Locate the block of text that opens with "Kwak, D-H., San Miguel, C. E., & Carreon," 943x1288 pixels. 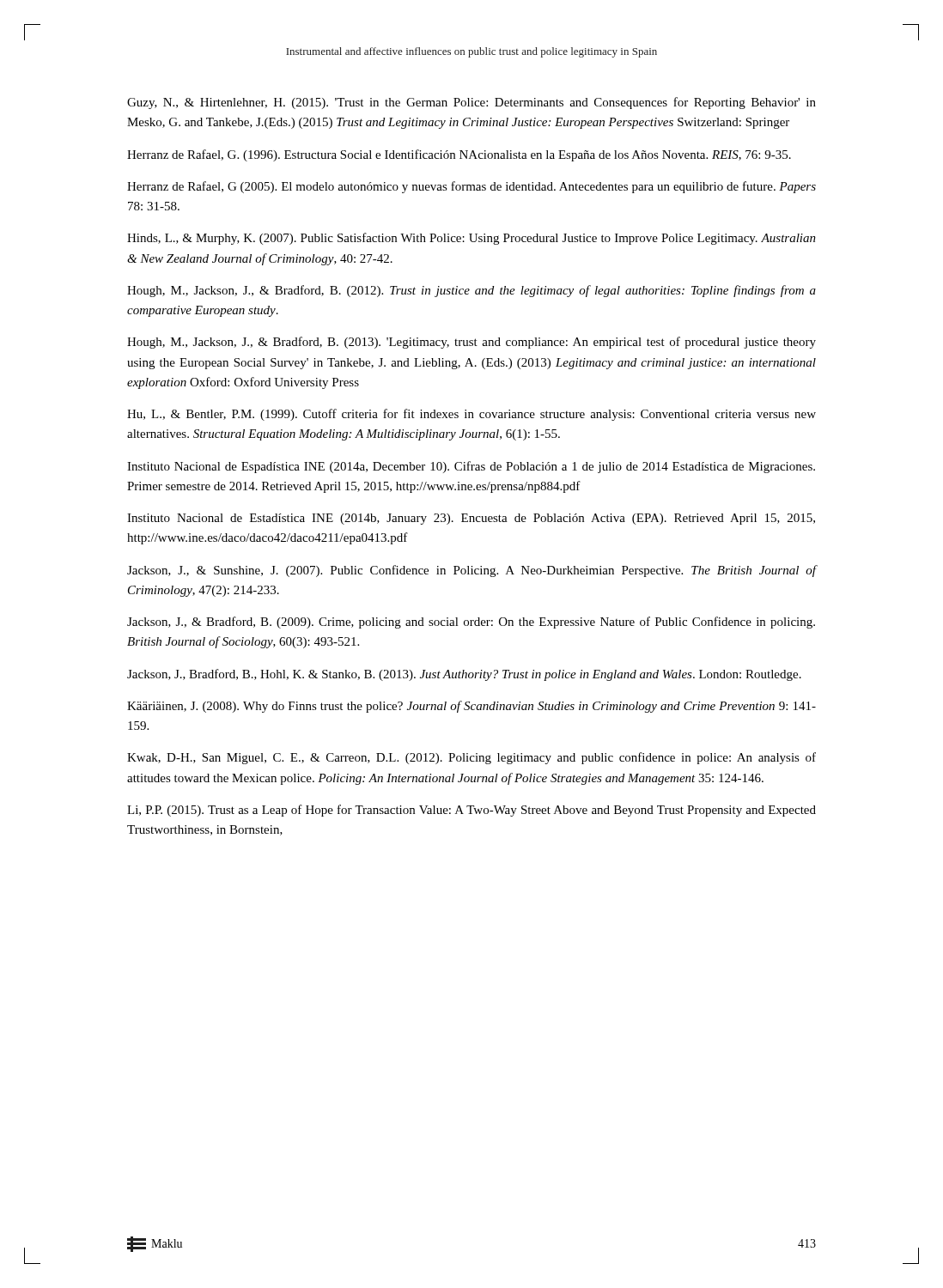pyautogui.click(x=472, y=768)
